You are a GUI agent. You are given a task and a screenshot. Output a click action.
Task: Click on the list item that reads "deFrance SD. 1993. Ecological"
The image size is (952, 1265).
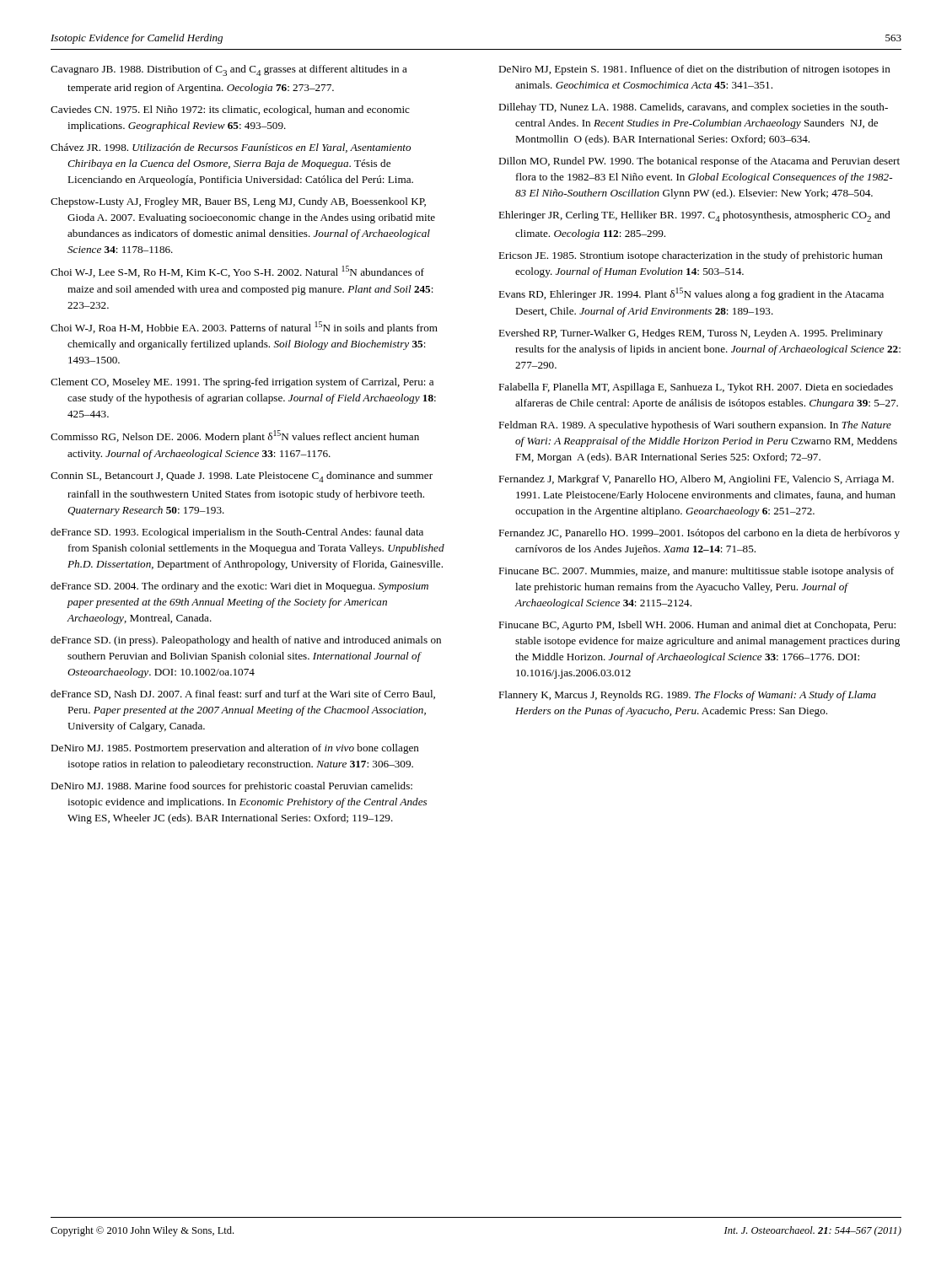pyautogui.click(x=247, y=548)
